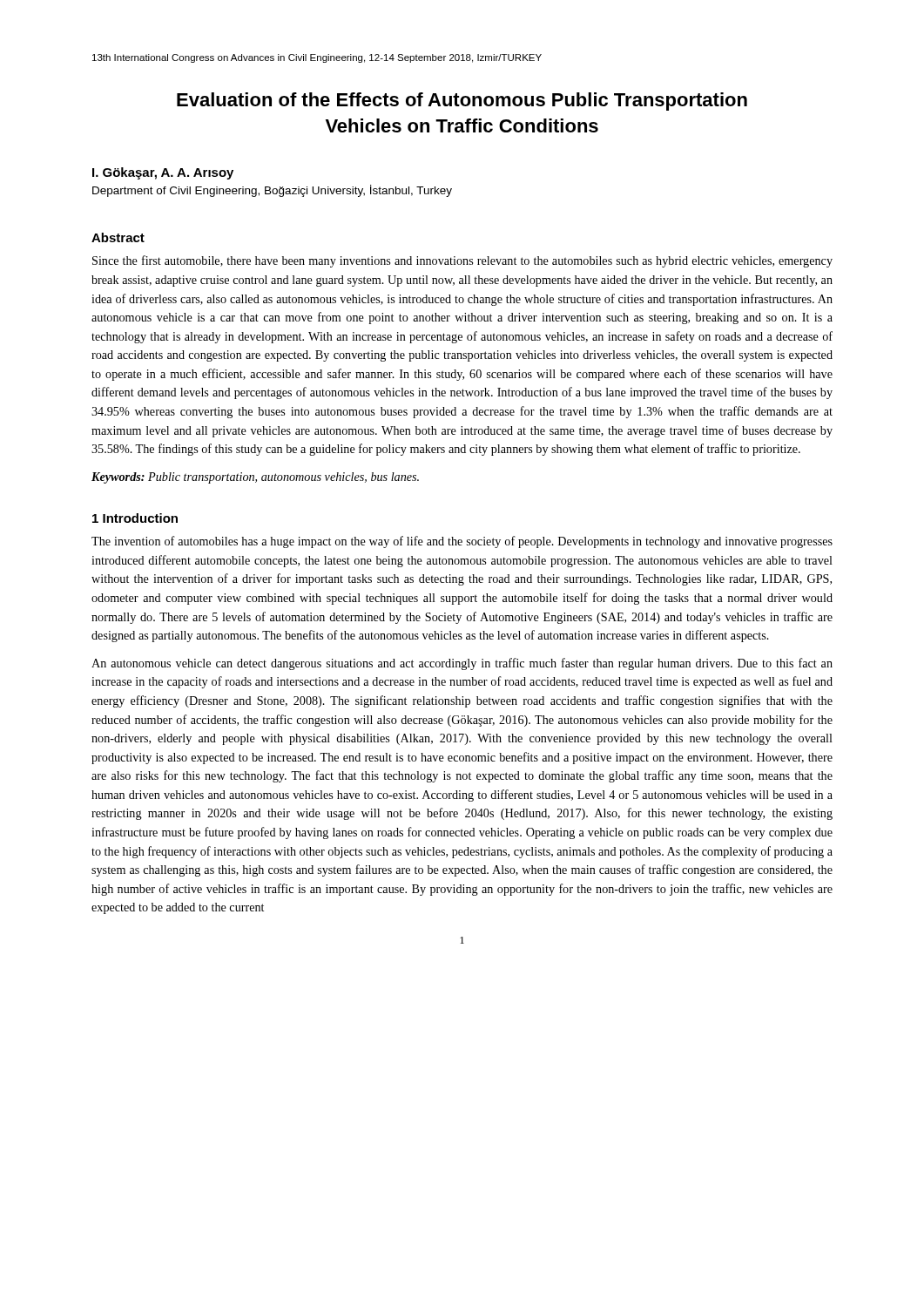The height and width of the screenshot is (1307, 924).
Task: Locate the block of text that opens with "Since the first automobile, there have been many"
Action: 462,355
